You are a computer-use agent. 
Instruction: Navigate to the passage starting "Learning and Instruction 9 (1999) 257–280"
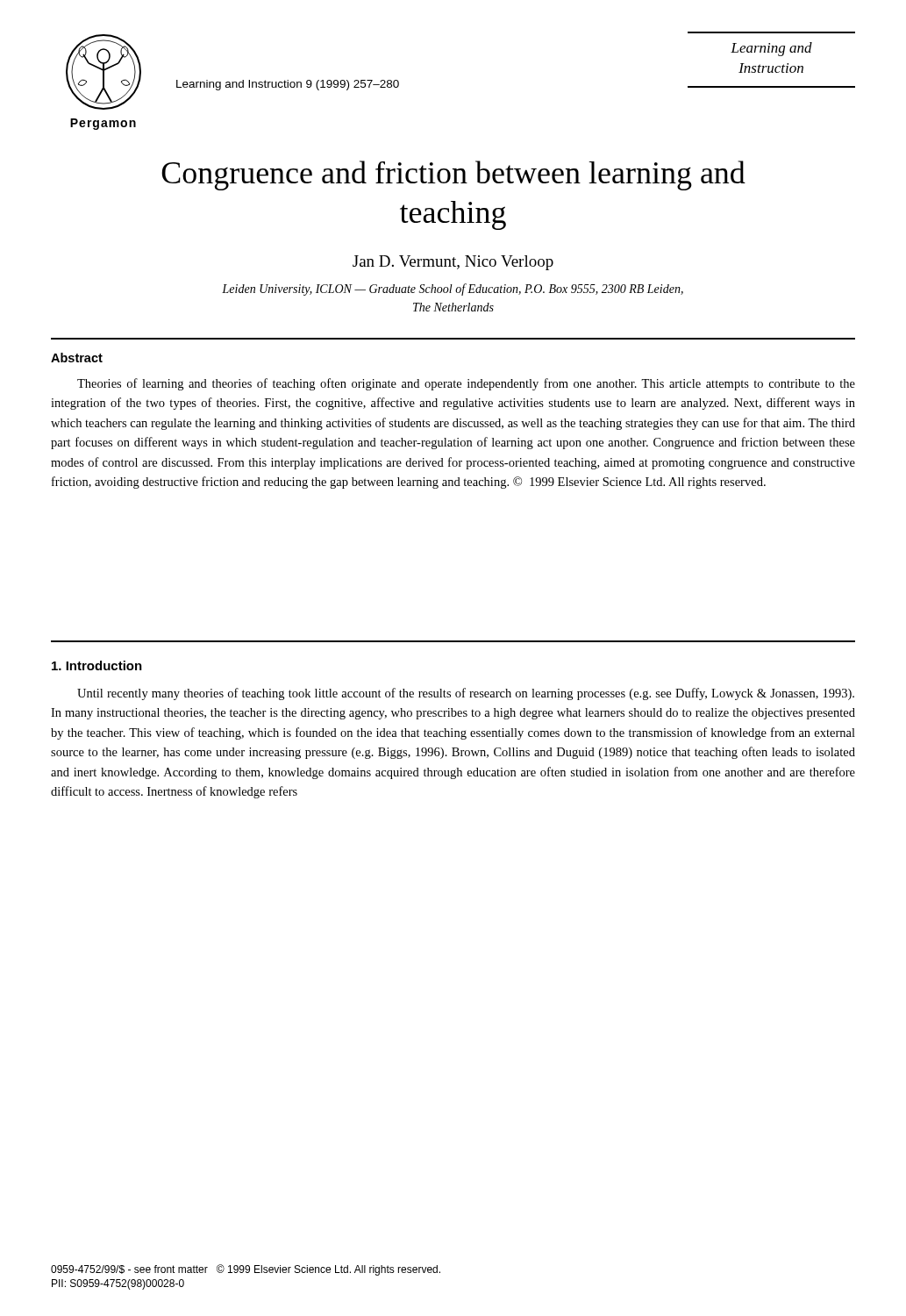(x=287, y=84)
